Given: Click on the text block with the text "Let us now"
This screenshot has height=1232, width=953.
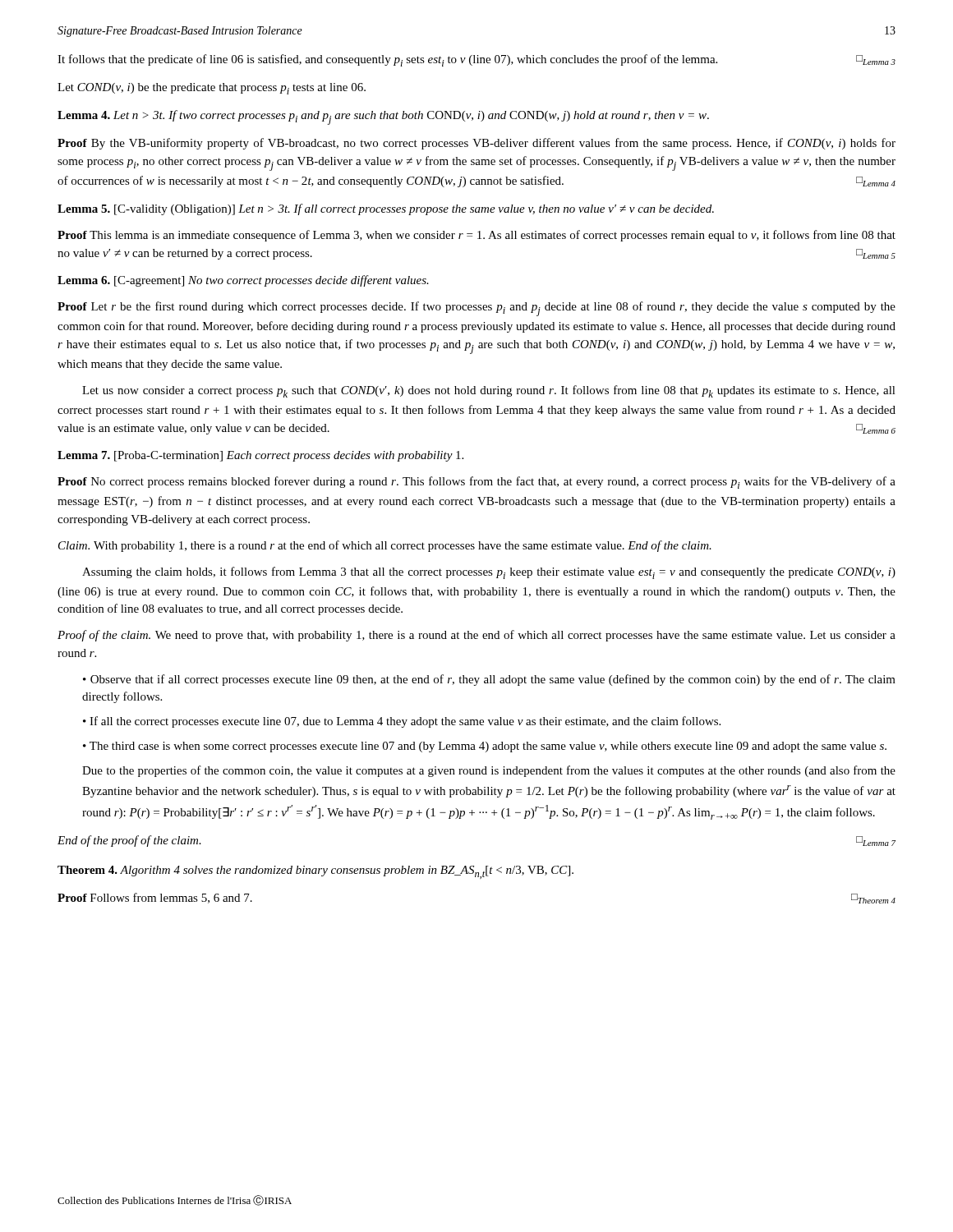Looking at the screenshot, I should (476, 410).
